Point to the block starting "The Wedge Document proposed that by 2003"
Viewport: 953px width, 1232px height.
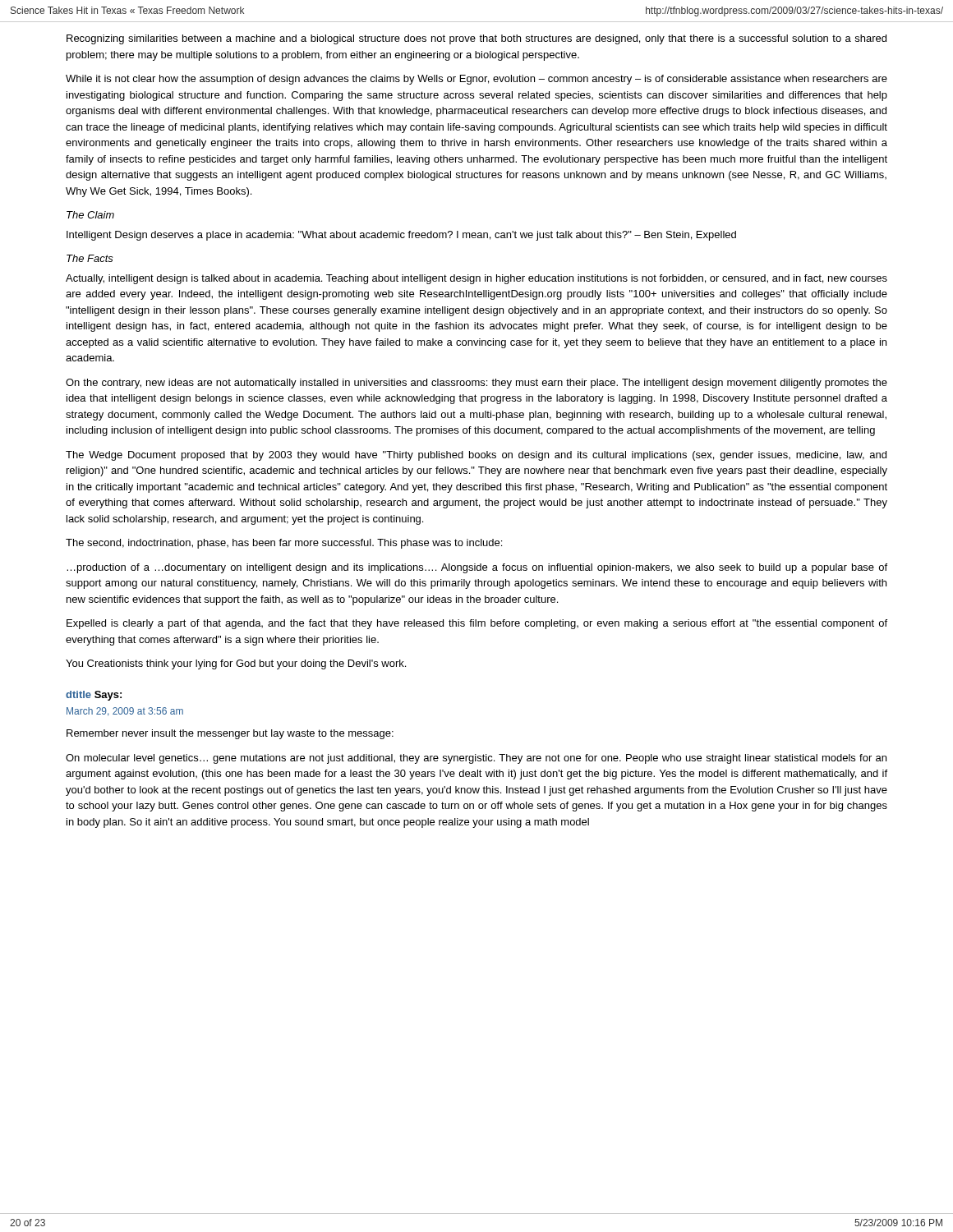(476, 486)
